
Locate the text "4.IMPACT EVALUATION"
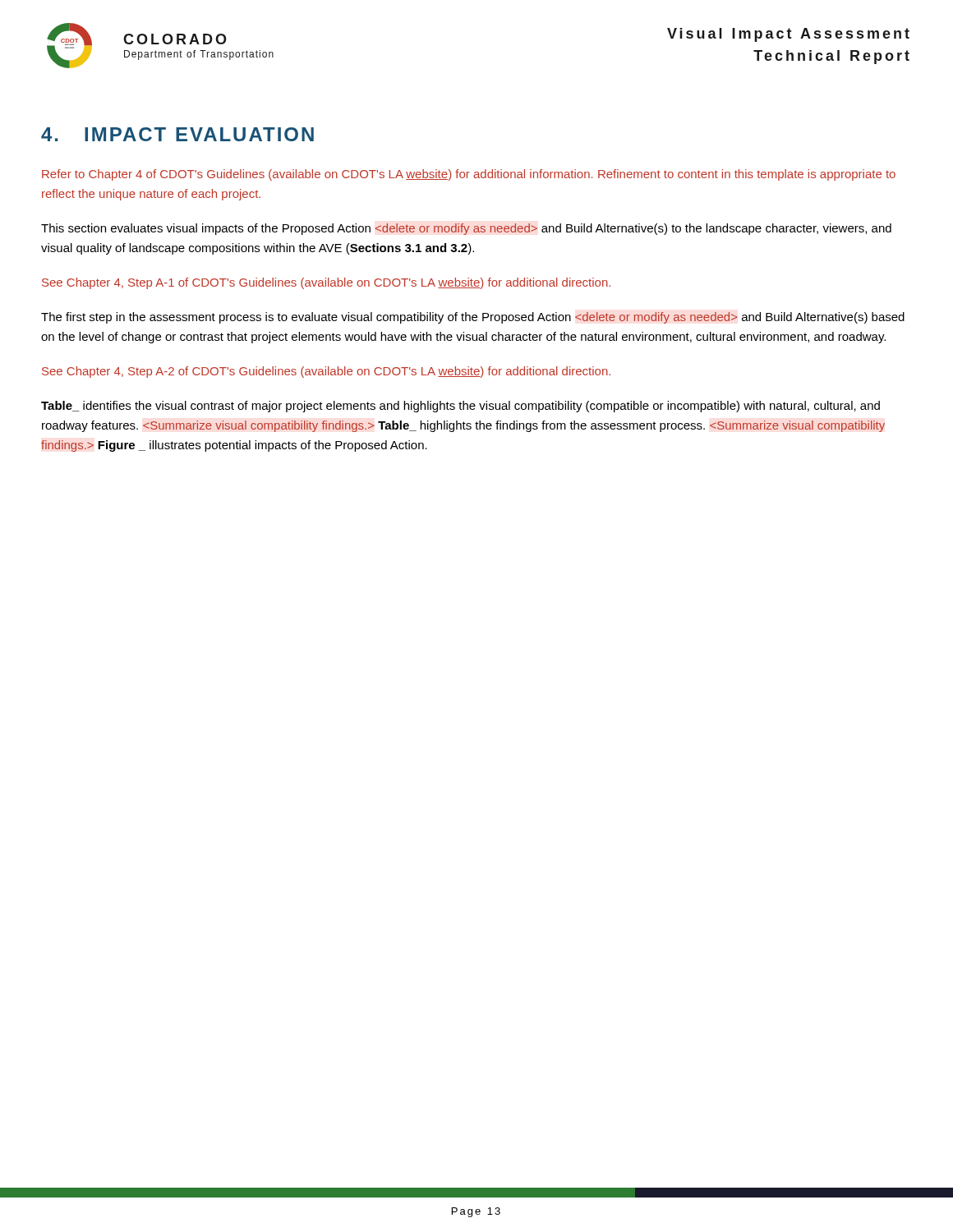click(x=179, y=134)
